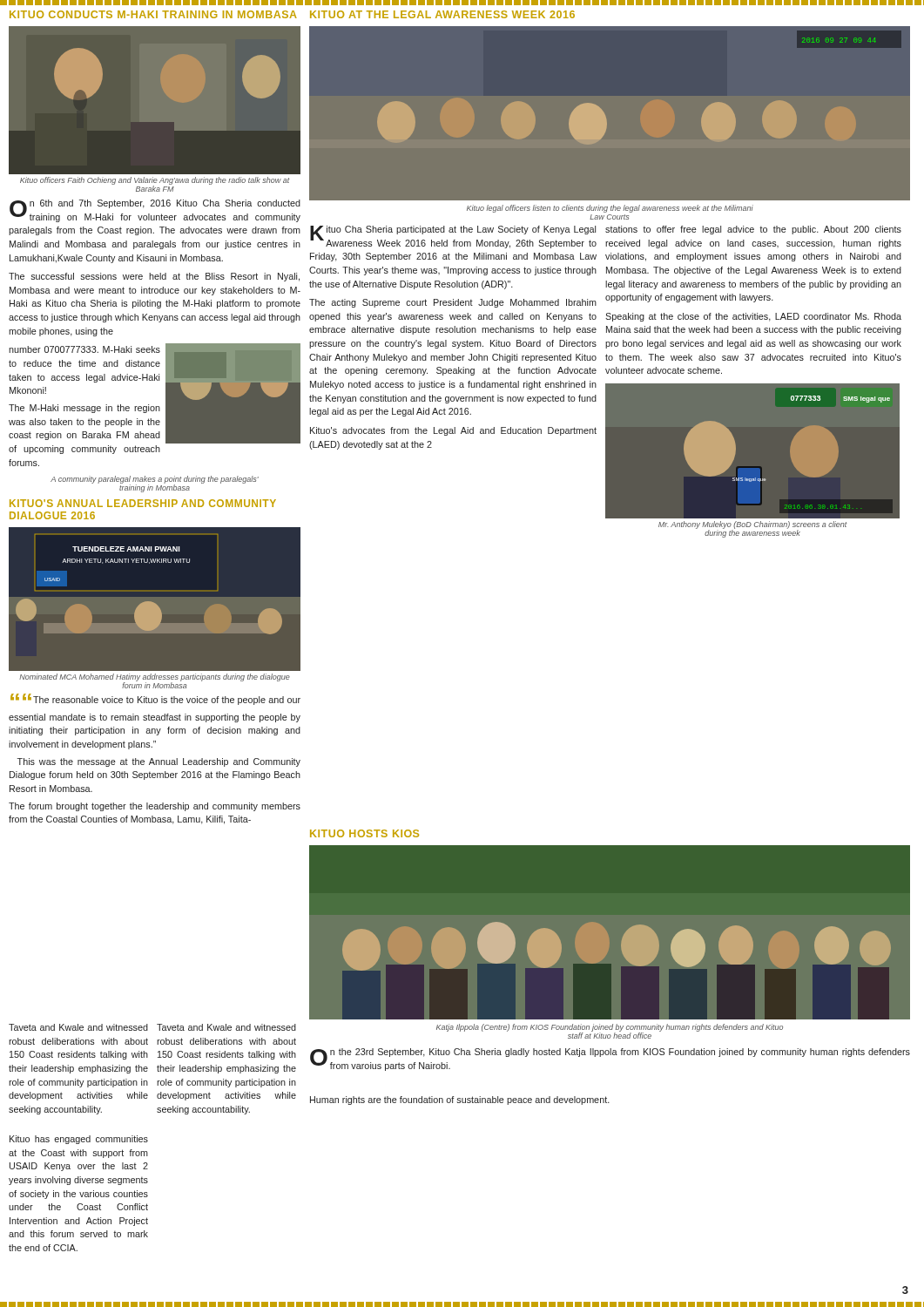924x1307 pixels.
Task: Locate the text block that reads "““The reasonable voice to Kituo"
Action: tap(155, 722)
